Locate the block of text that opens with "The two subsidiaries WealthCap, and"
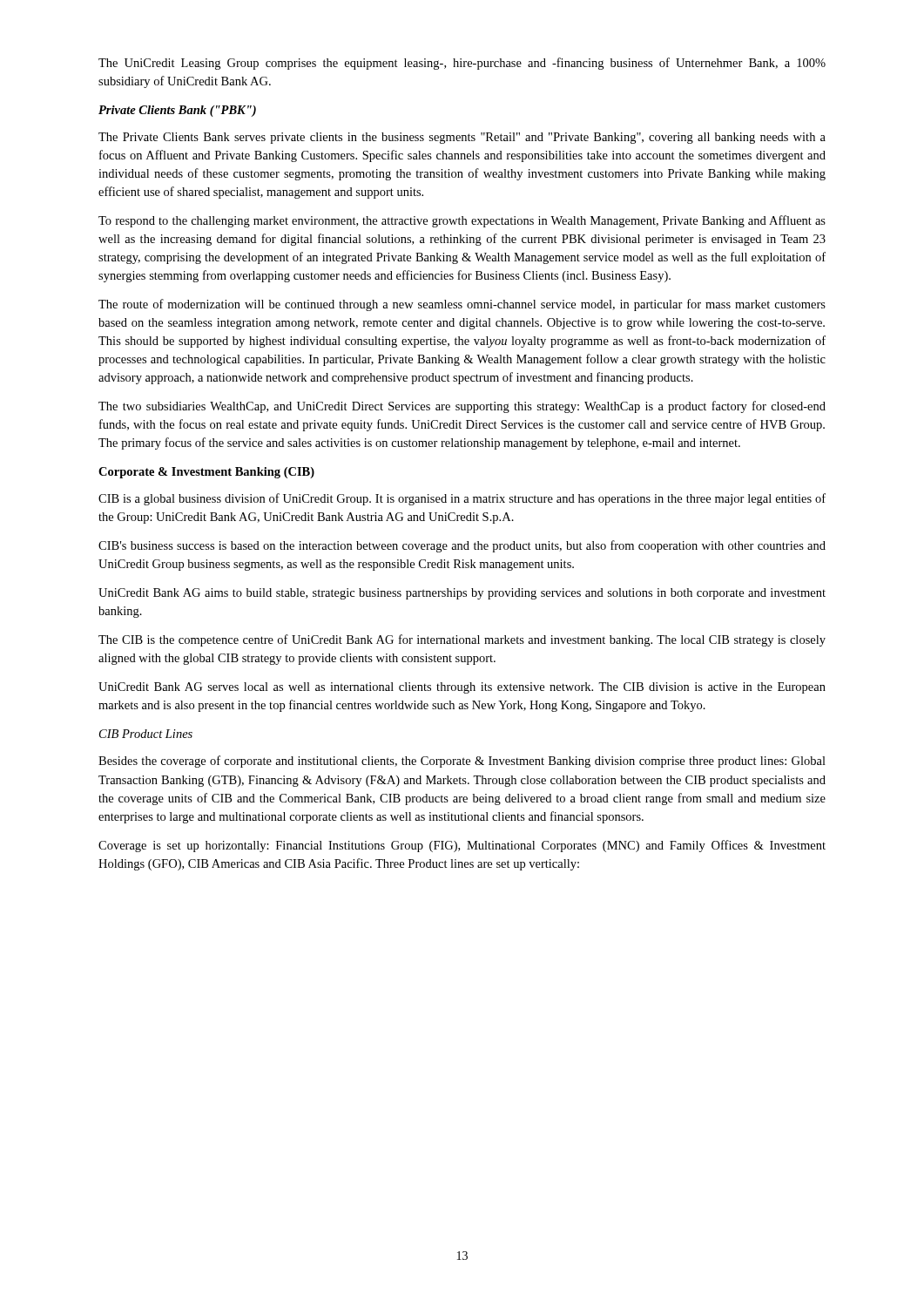Viewport: 924px width, 1307px height. [462, 425]
